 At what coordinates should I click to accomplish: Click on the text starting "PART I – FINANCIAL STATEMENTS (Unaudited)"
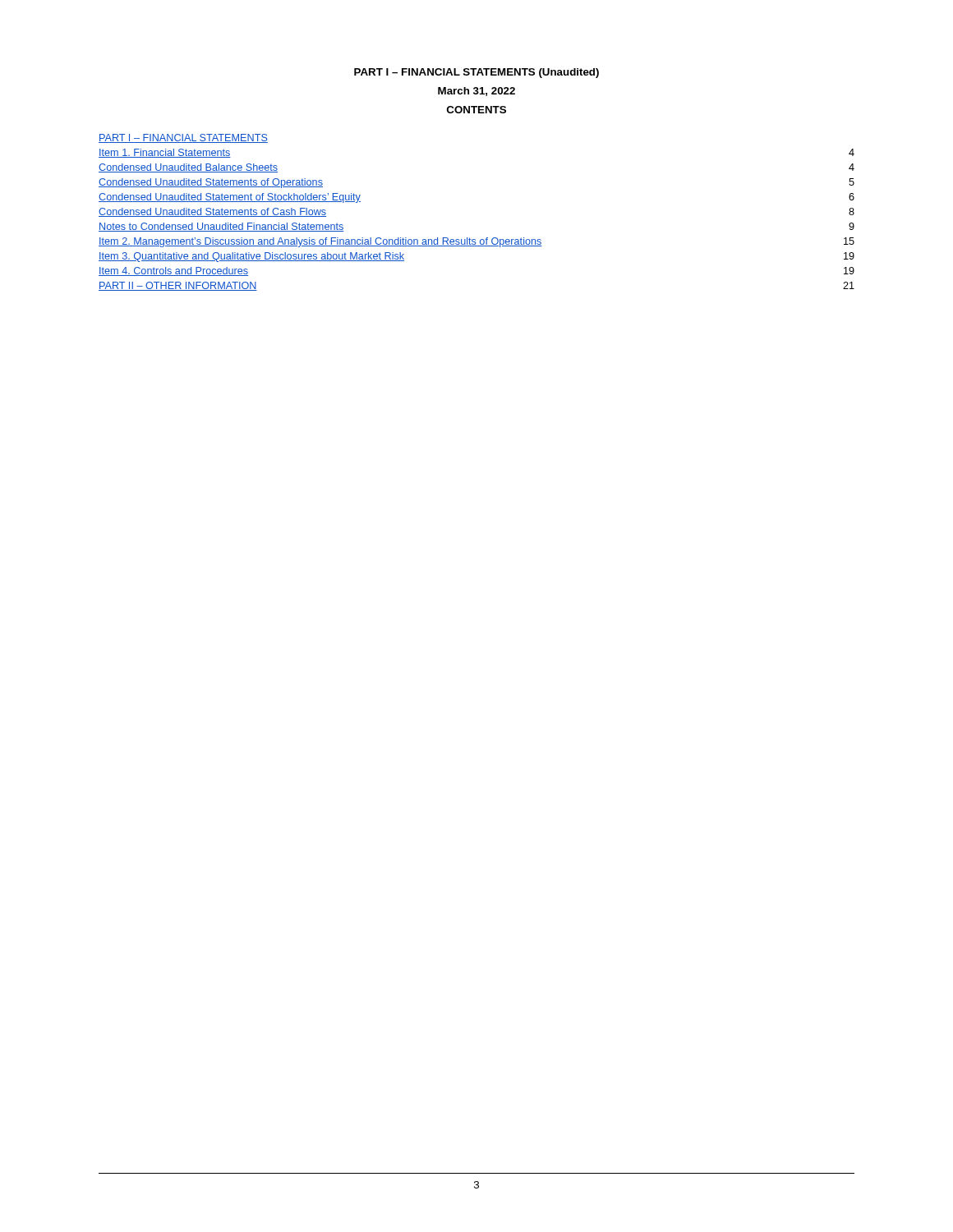(x=476, y=72)
